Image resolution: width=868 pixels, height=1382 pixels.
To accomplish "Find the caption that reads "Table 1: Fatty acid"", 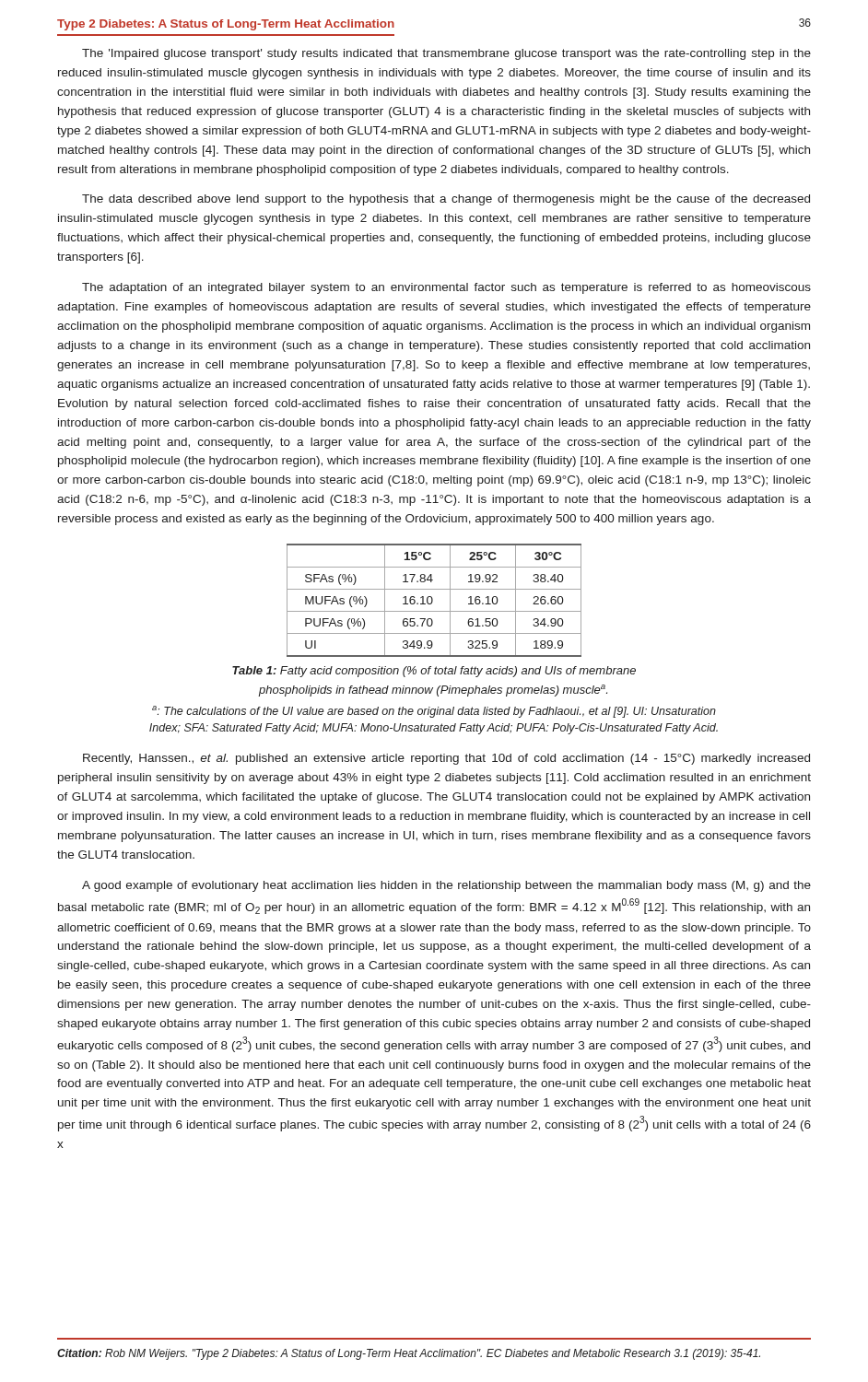I will click(x=434, y=680).
